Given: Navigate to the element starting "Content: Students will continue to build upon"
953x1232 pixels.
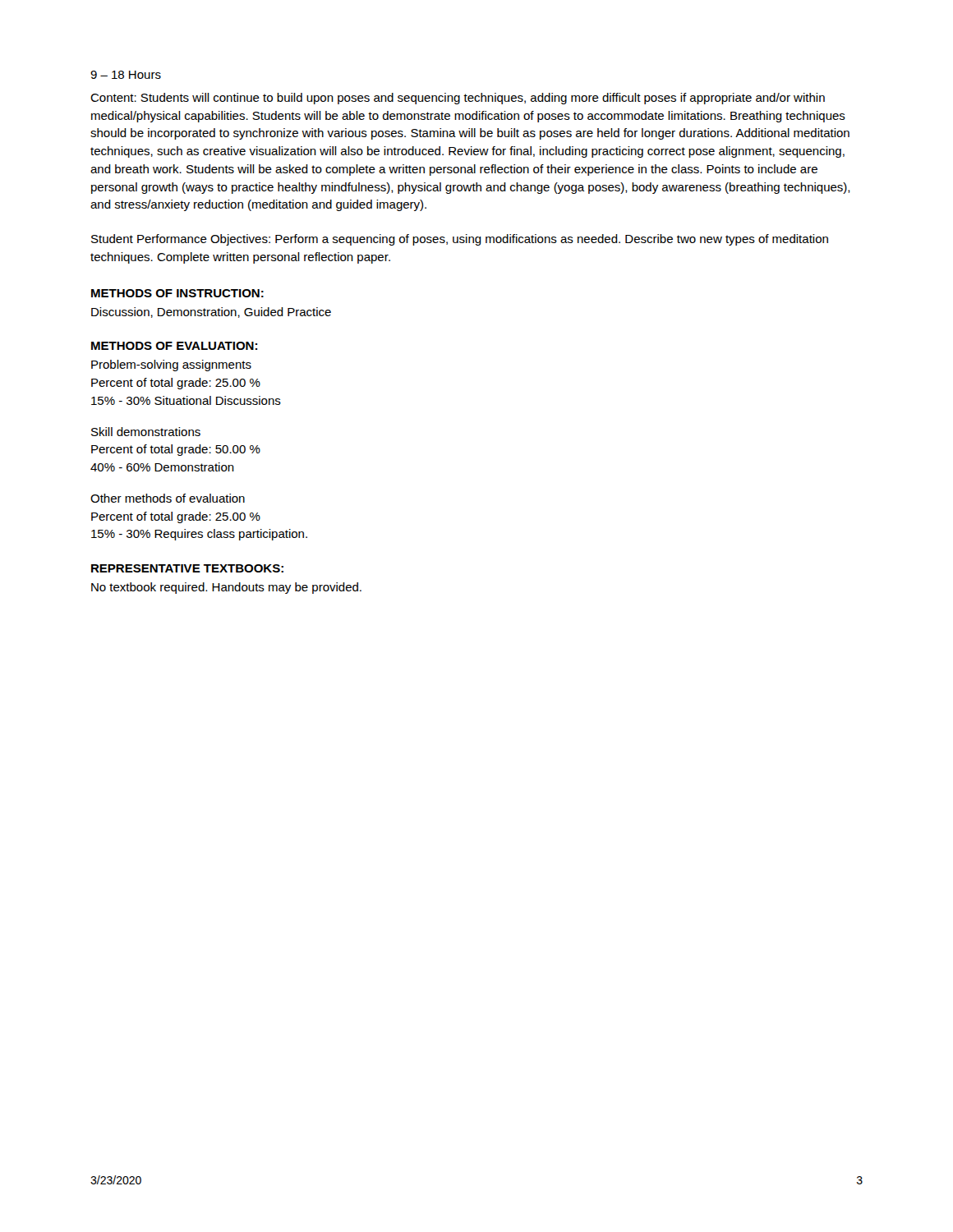Looking at the screenshot, I should tap(471, 151).
